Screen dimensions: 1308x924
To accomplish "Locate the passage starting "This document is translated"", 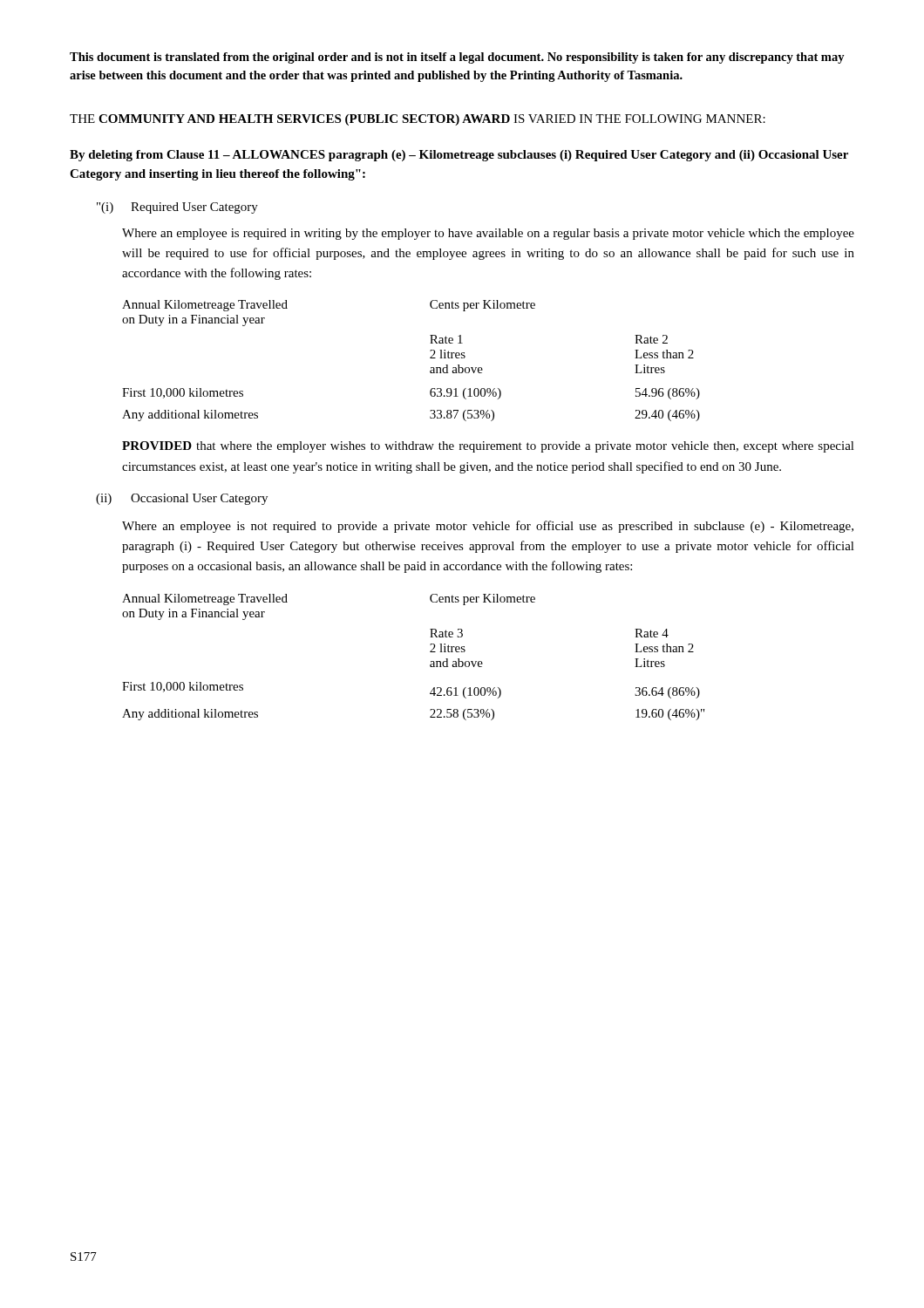I will 457,66.
